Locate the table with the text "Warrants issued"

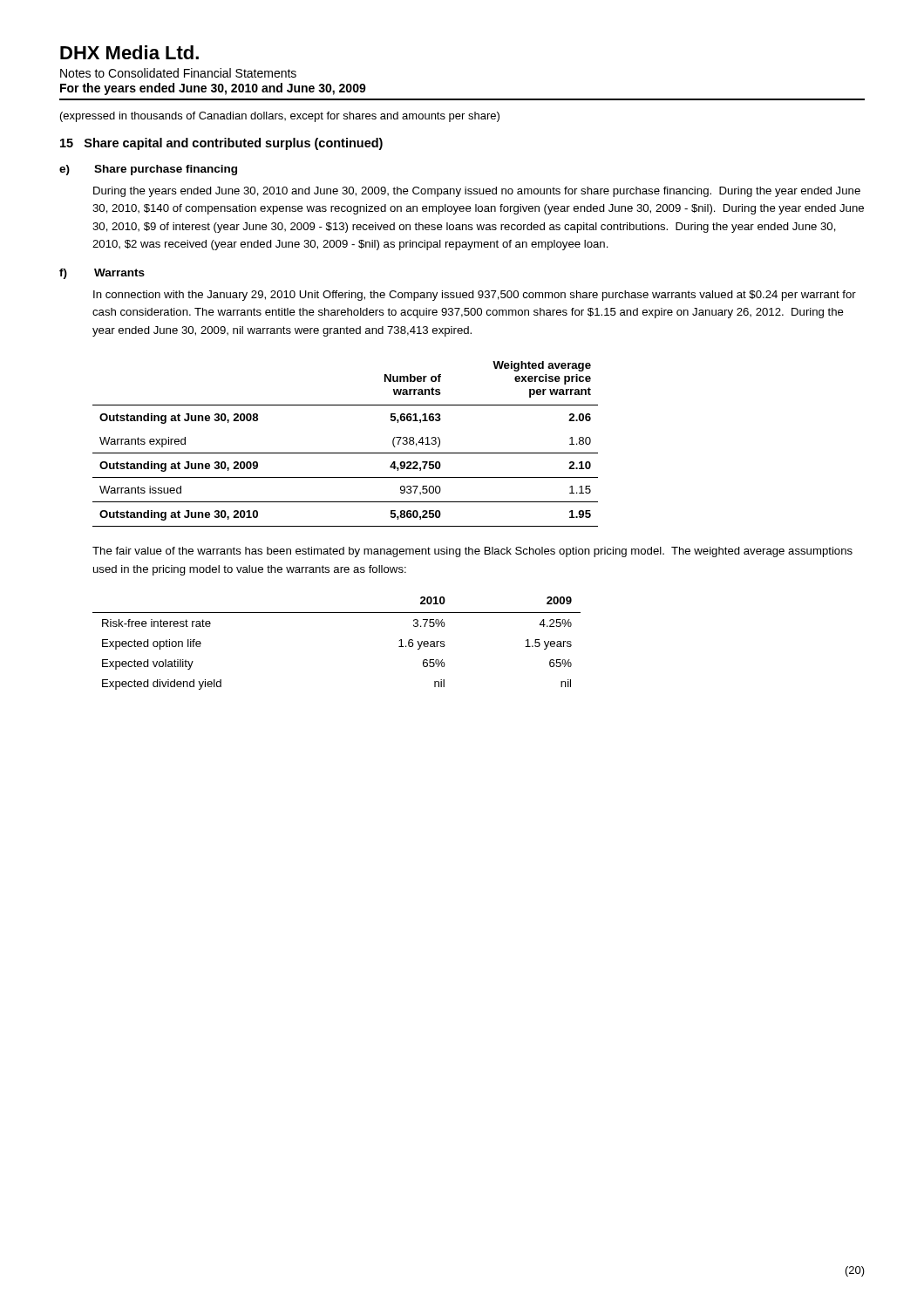tap(479, 441)
